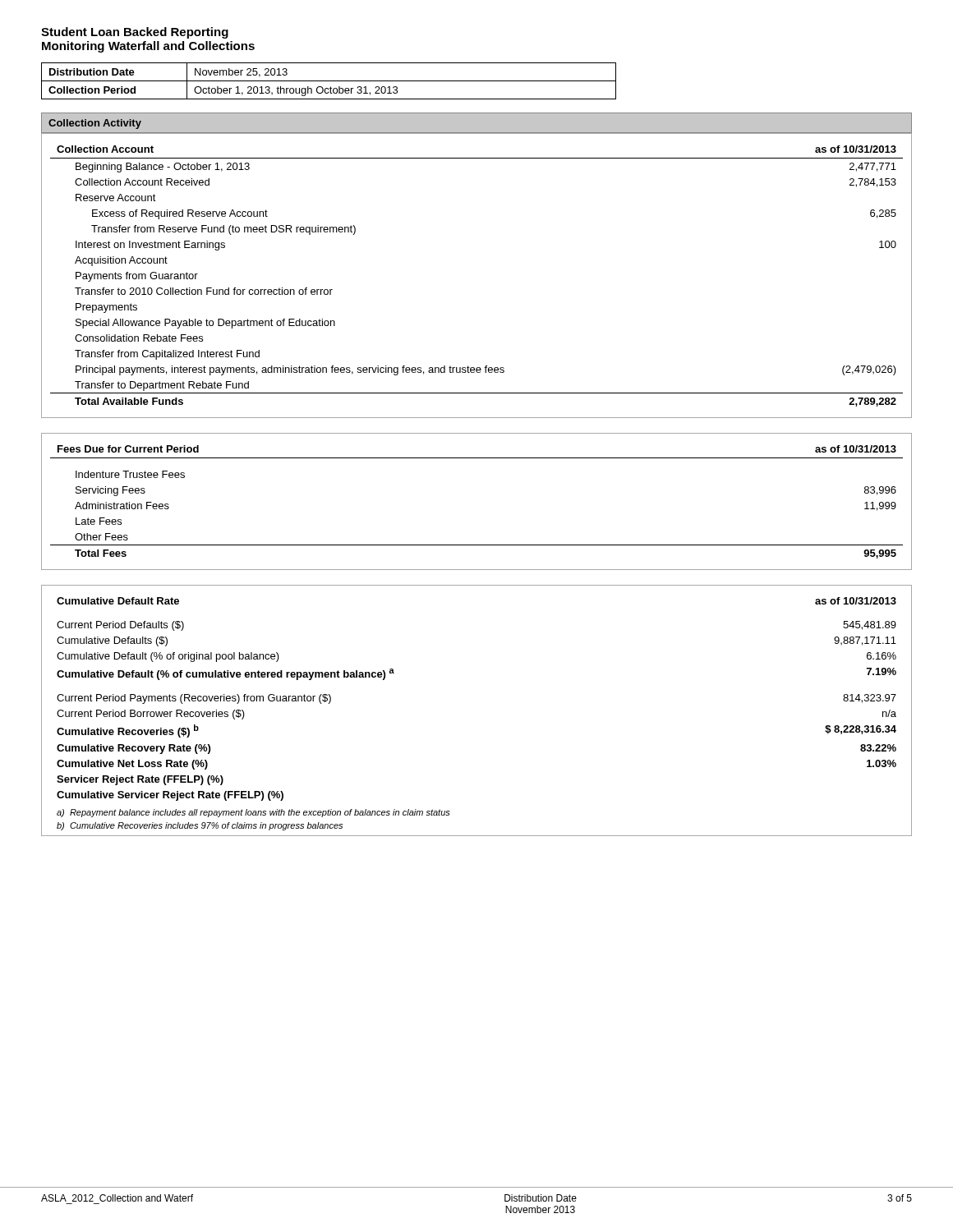Select the table that reads "Late Fees"

tap(476, 501)
